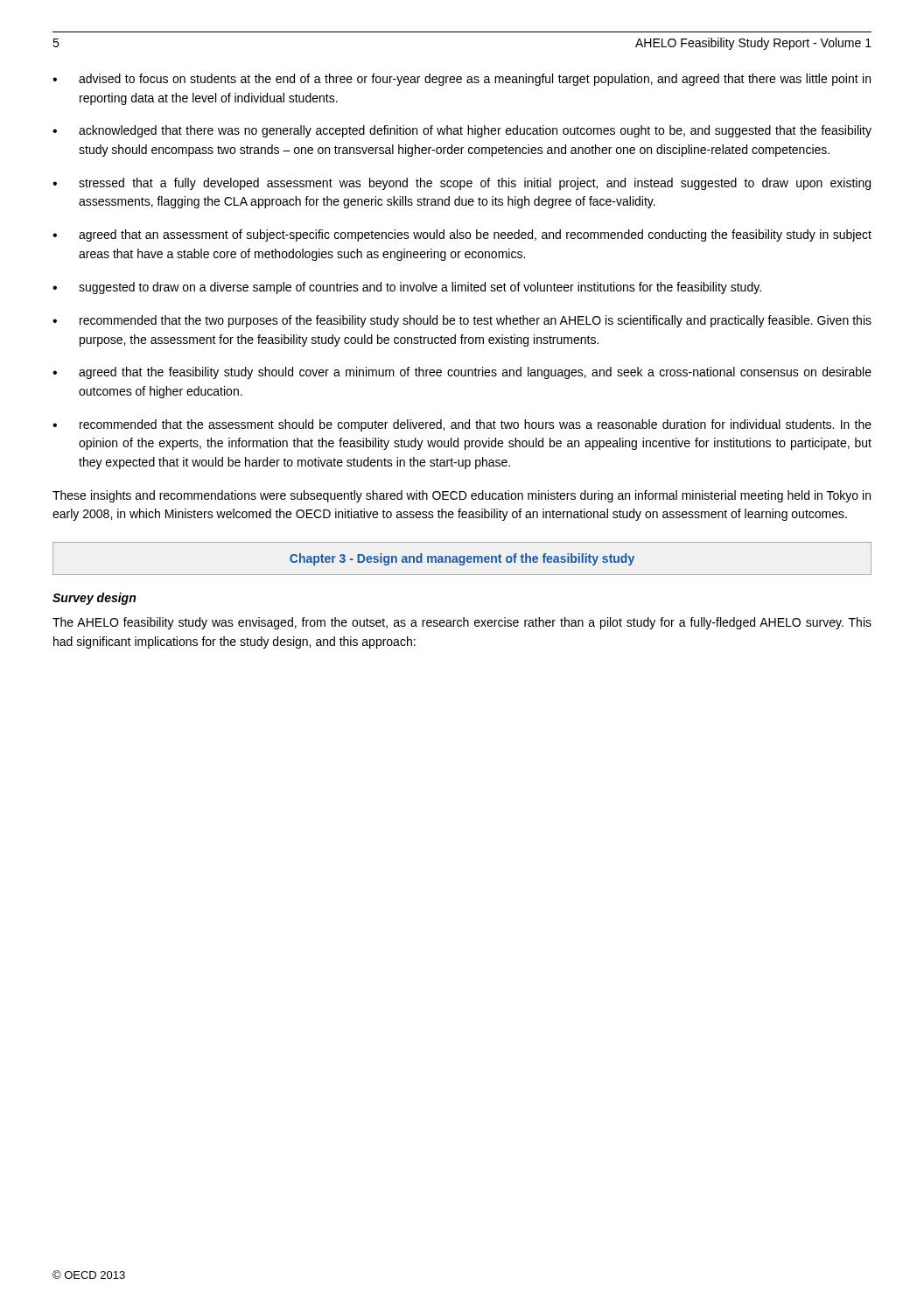Screen dimensions: 1313x924
Task: Find the text block starting "These insights and recommendations were subsequently shared"
Action: pyautogui.click(x=462, y=505)
